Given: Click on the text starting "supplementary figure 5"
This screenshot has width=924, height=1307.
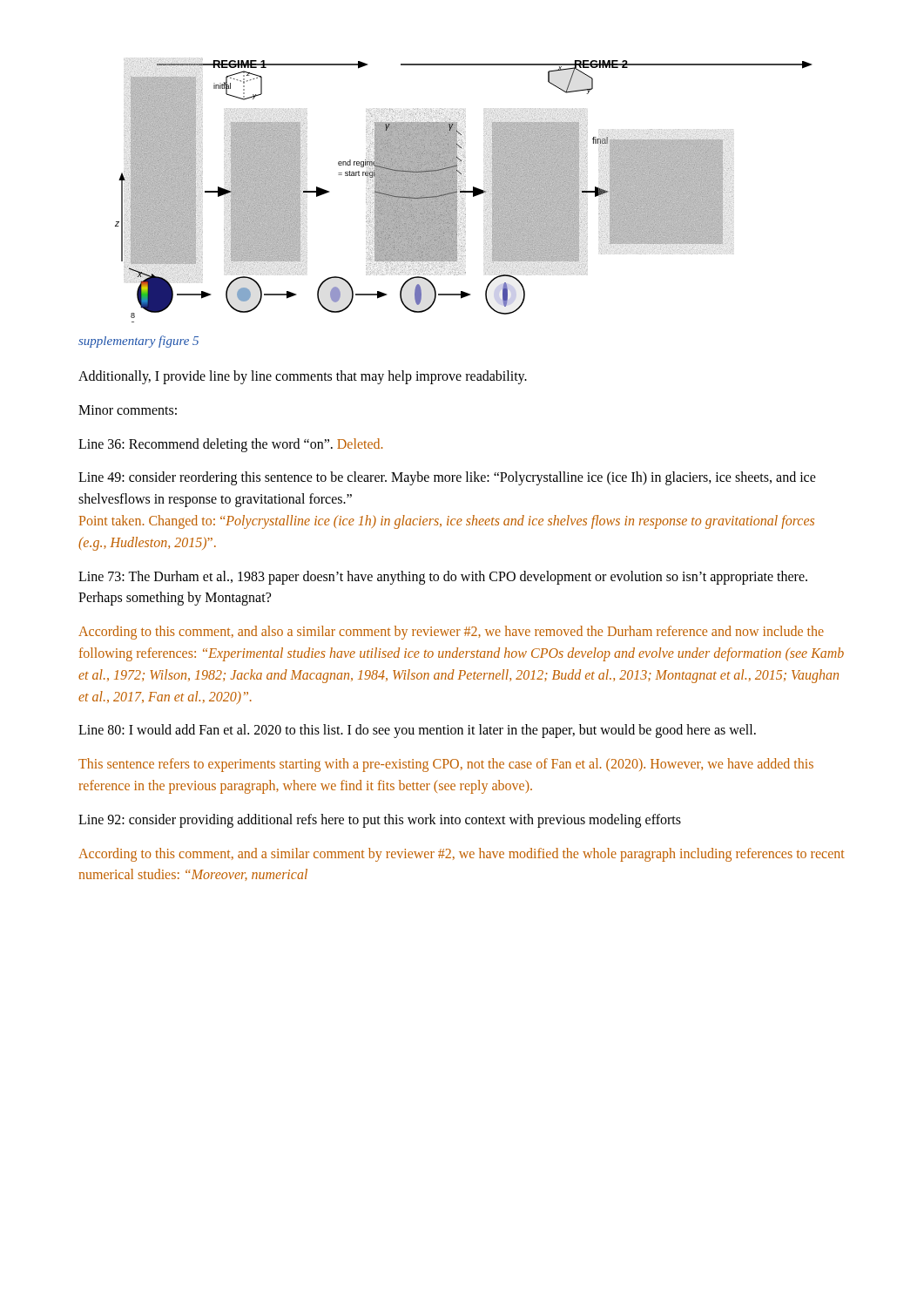Looking at the screenshot, I should (x=139, y=341).
